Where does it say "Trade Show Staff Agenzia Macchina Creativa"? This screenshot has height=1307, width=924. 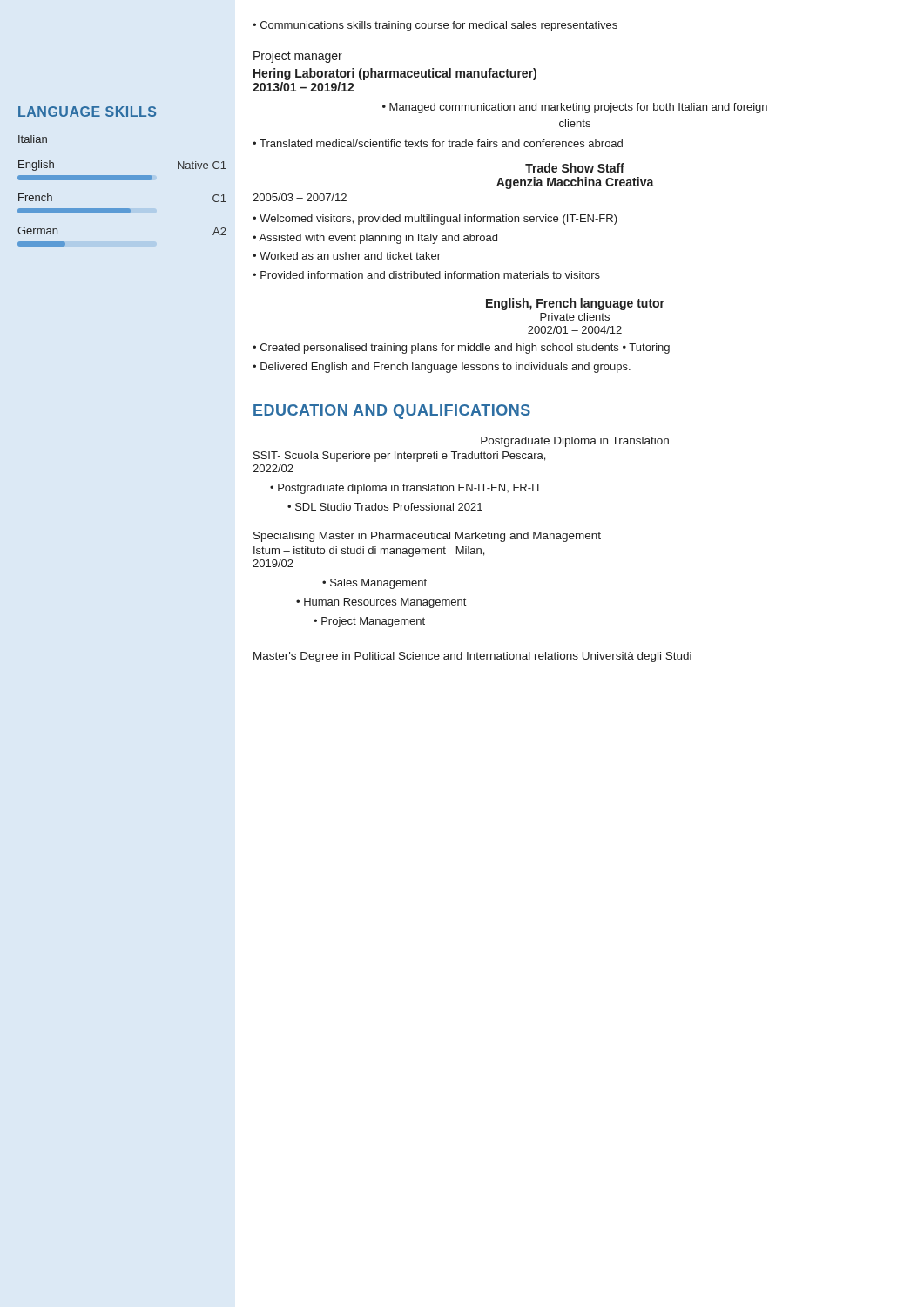click(x=575, y=175)
